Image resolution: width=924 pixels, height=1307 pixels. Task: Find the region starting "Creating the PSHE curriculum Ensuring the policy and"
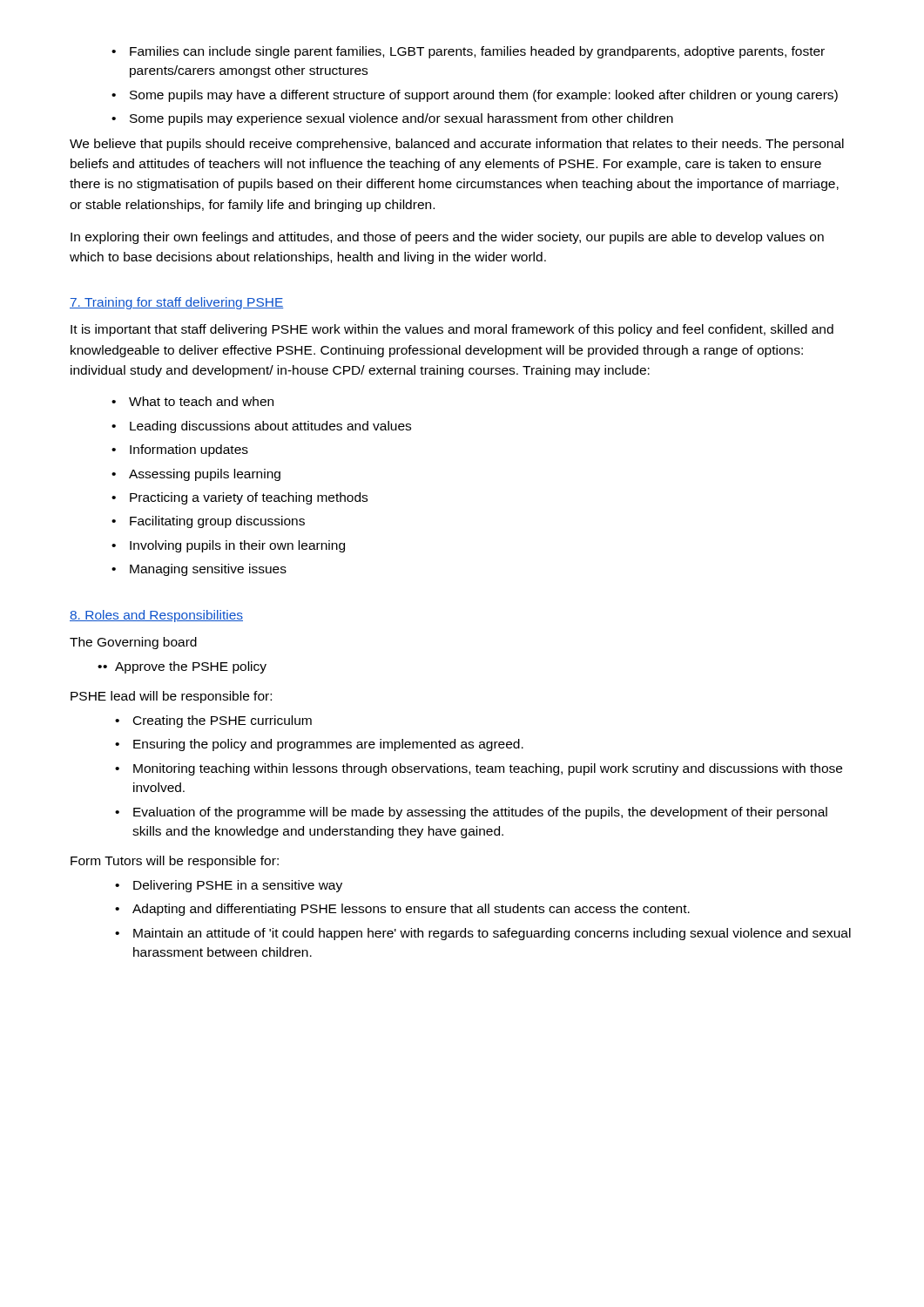pyautogui.click(x=484, y=776)
